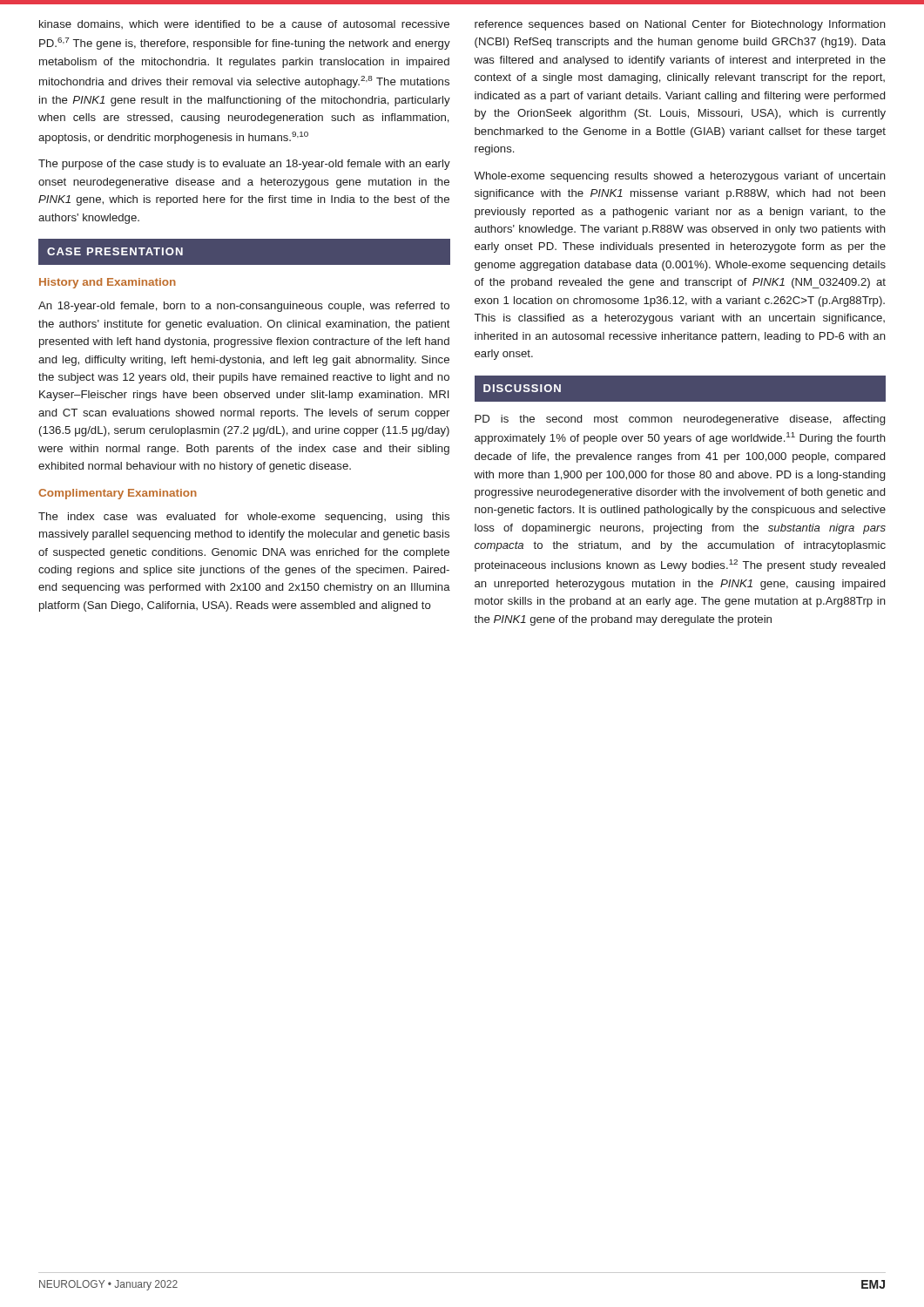
Task: Locate the block of text that opens with "An 18-year-old female, born to"
Action: pyautogui.click(x=244, y=386)
